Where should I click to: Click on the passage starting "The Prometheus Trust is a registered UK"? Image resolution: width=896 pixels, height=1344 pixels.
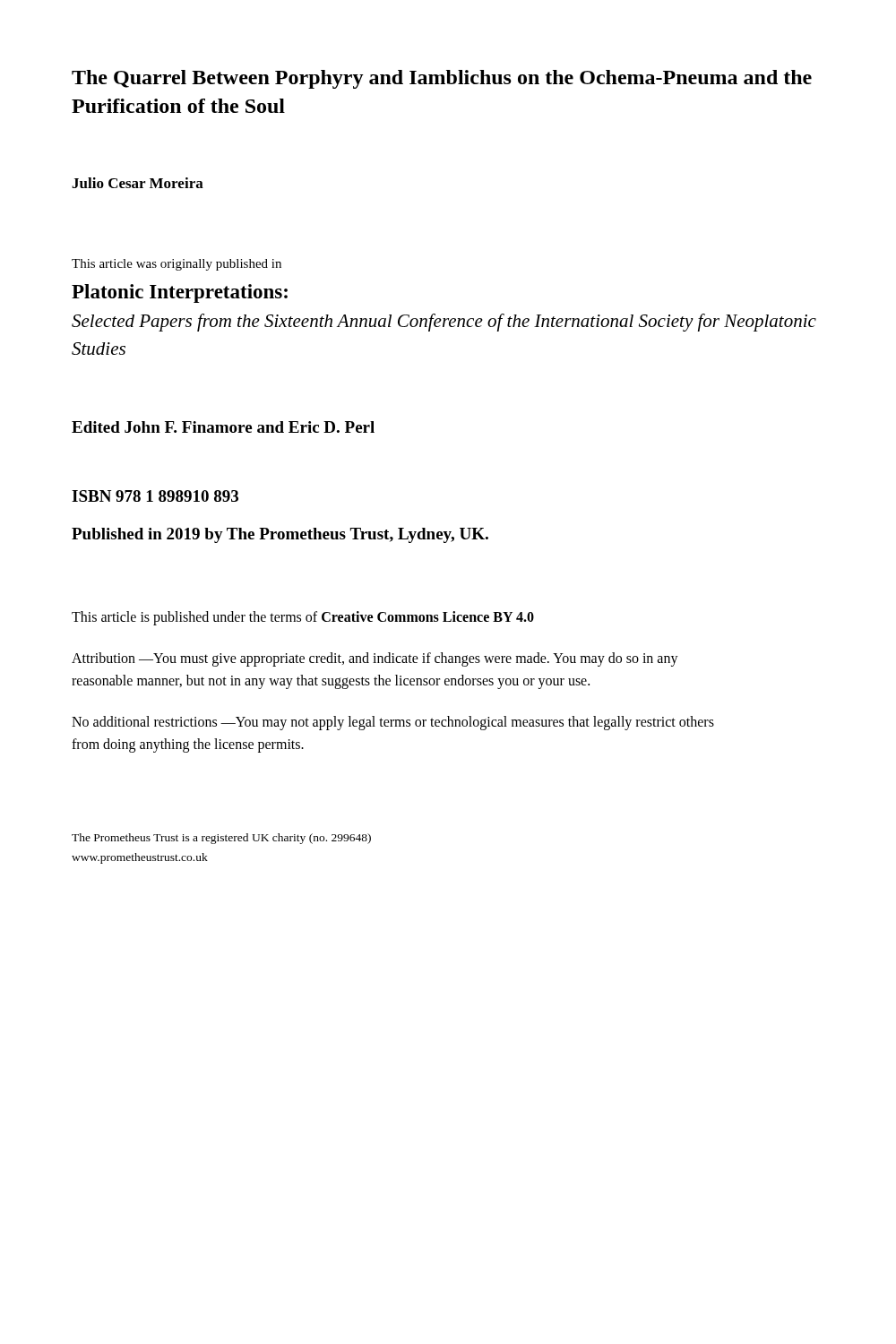[x=222, y=847]
